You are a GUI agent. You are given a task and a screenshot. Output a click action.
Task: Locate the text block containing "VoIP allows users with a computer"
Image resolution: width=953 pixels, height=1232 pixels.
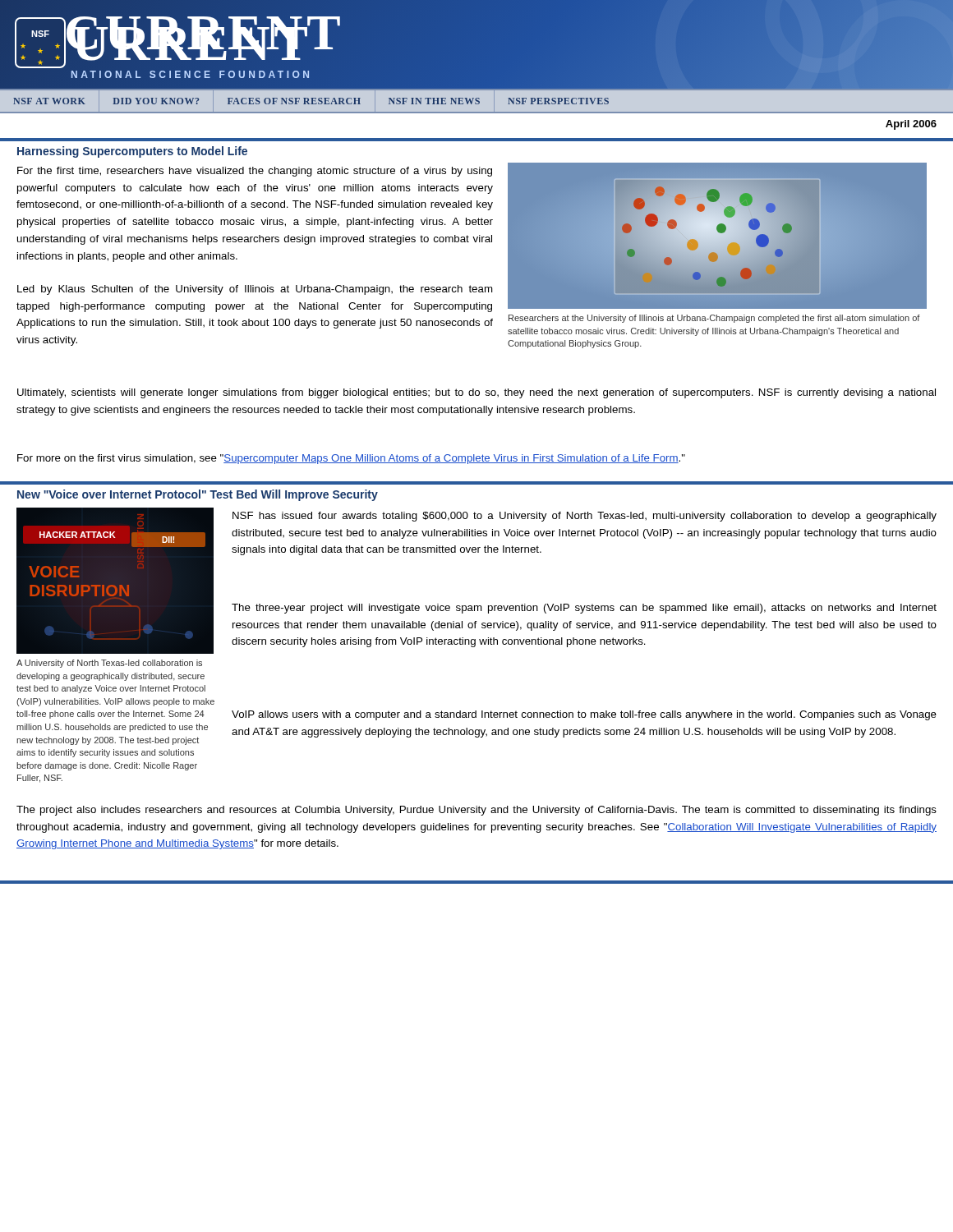[x=584, y=723]
